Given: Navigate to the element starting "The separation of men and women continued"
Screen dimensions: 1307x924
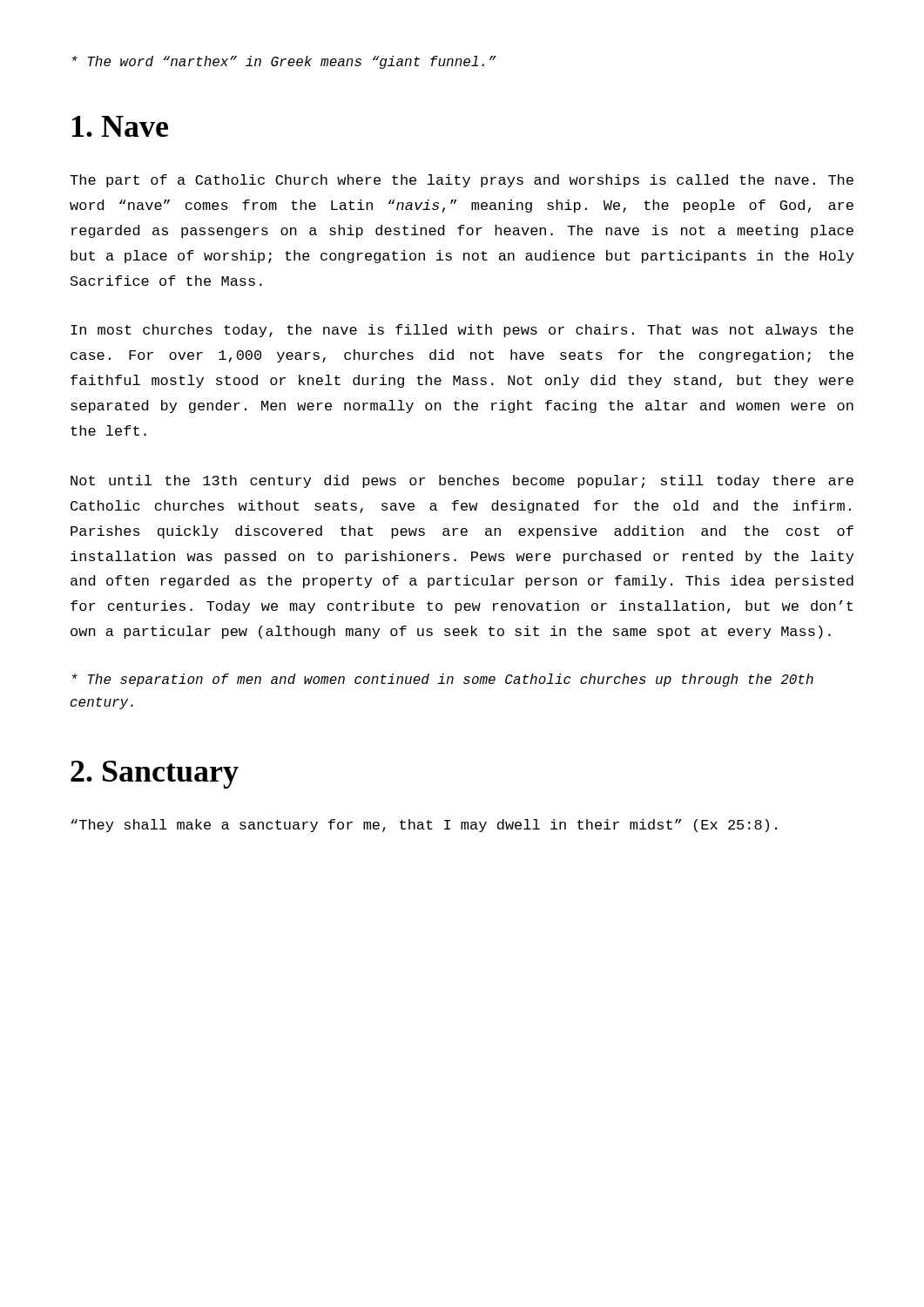Looking at the screenshot, I should click(442, 692).
